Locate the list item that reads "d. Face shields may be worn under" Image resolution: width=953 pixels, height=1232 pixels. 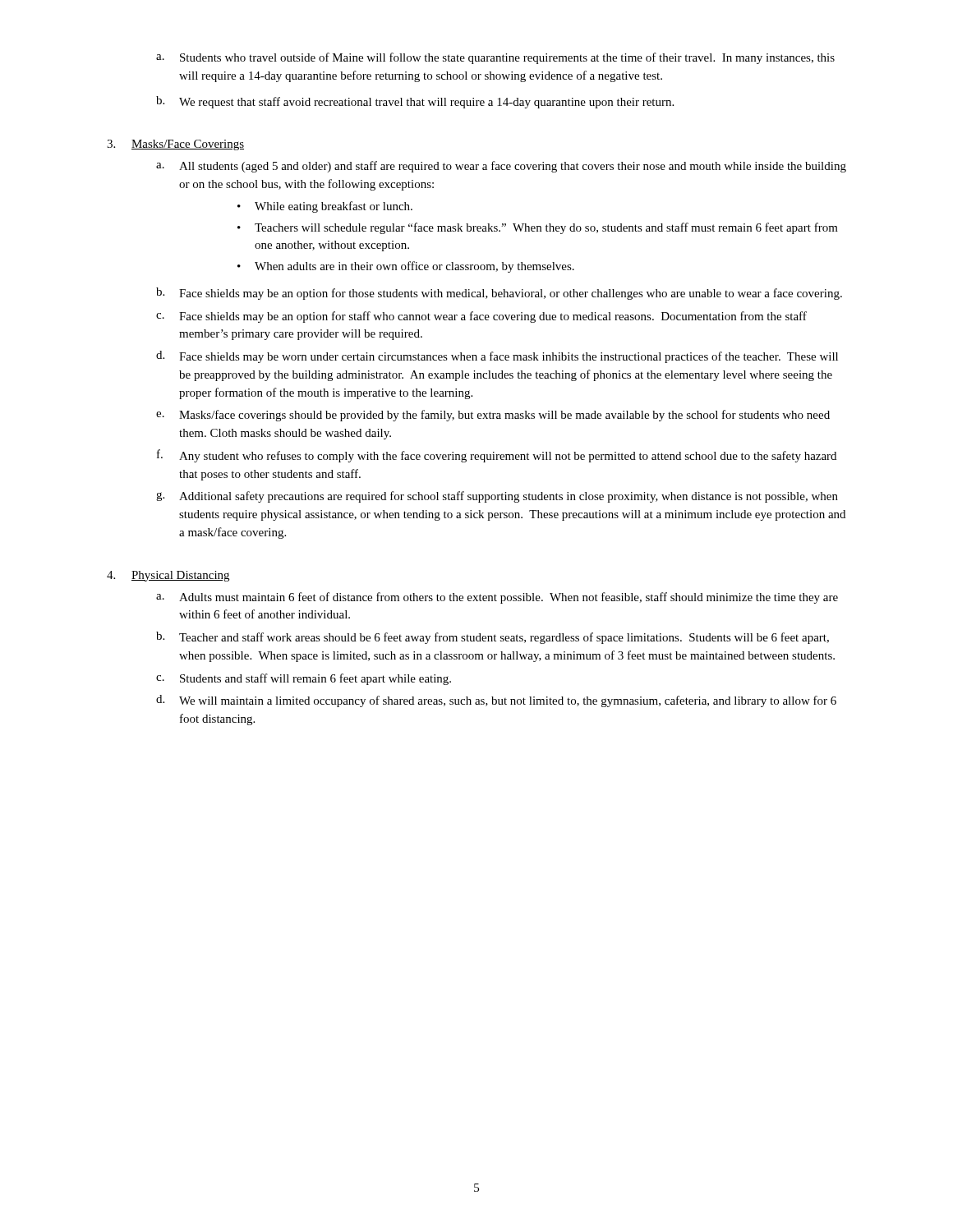[x=501, y=375]
